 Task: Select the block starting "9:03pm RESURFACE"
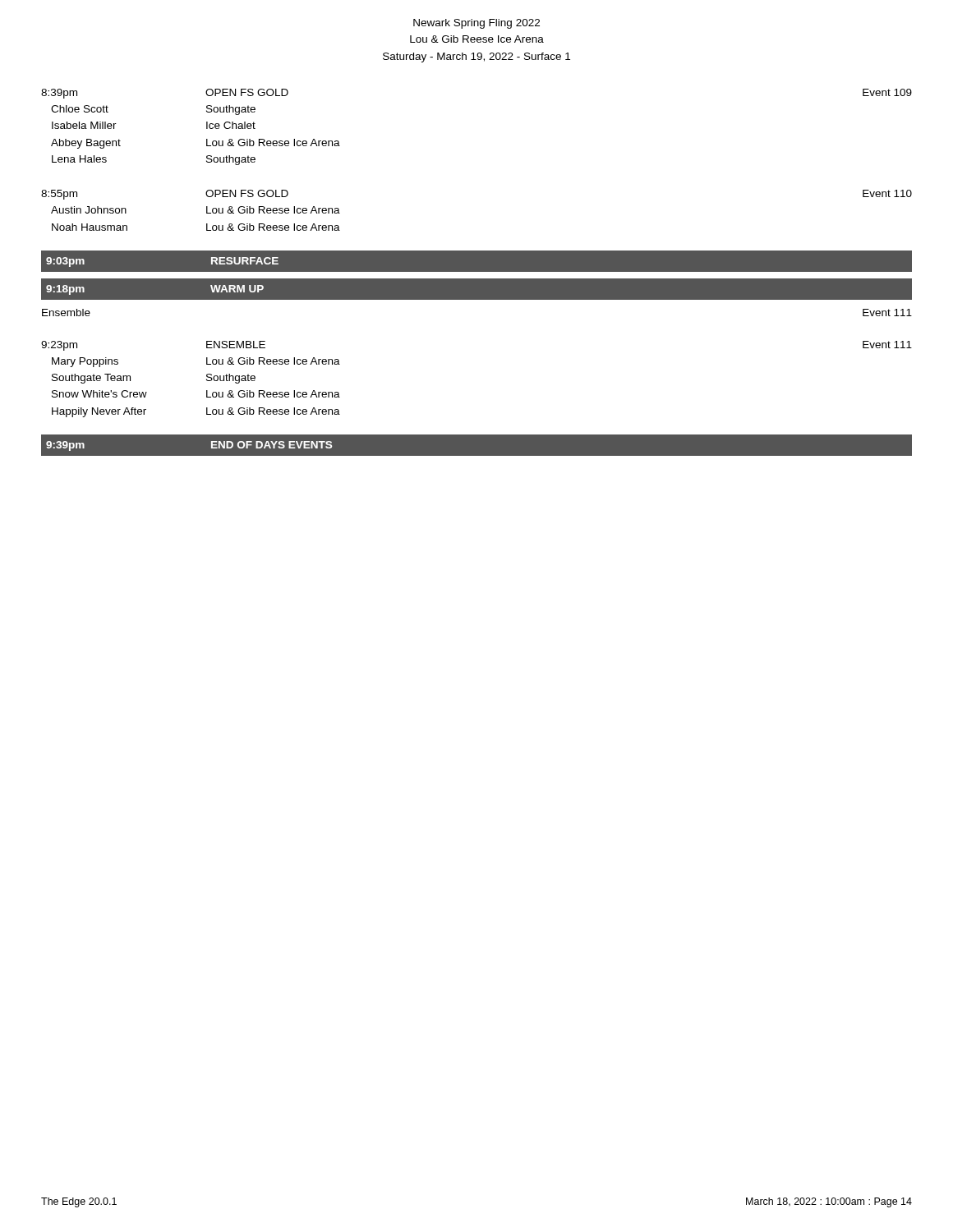tap(427, 261)
